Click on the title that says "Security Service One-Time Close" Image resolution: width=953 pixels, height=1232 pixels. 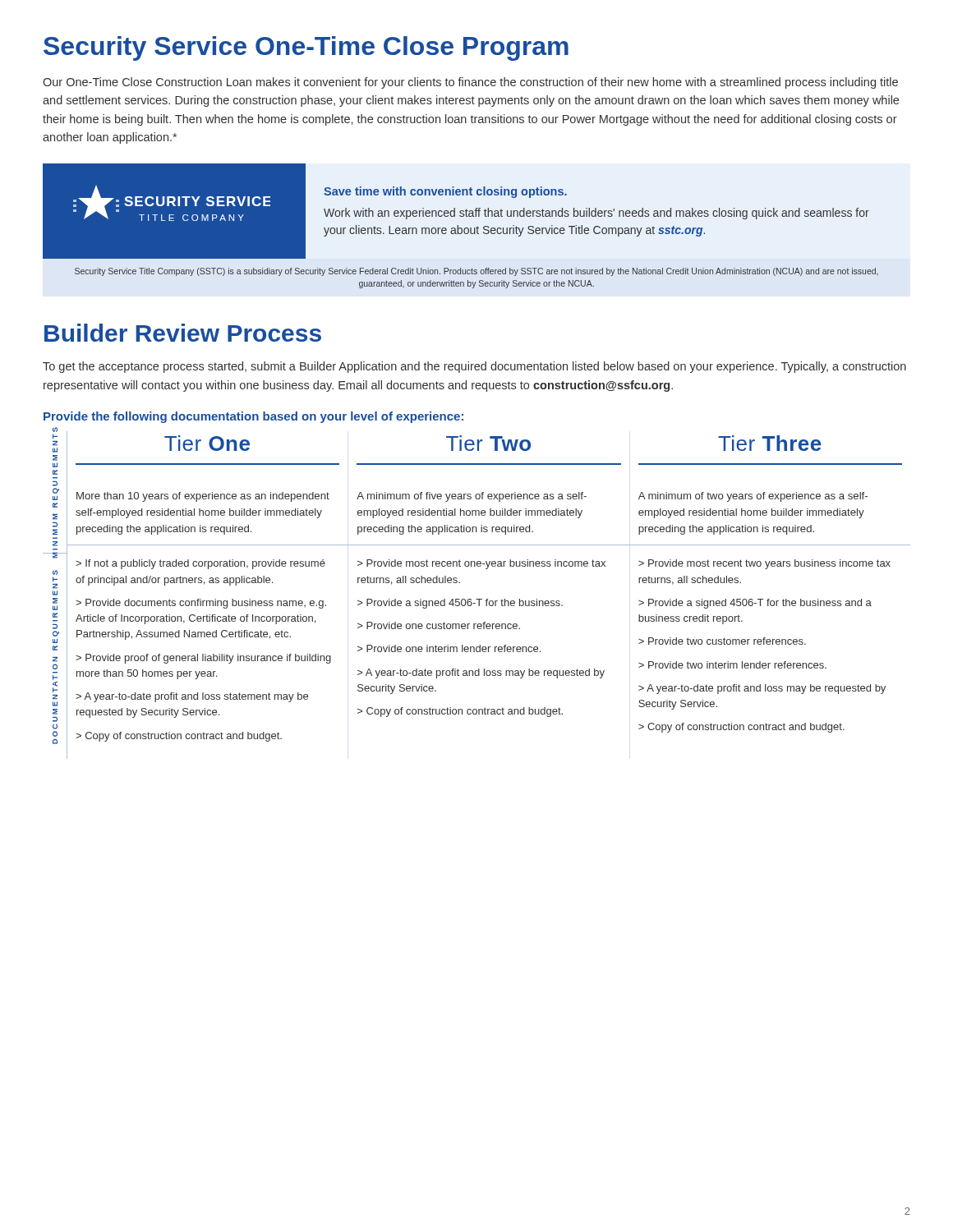click(476, 46)
